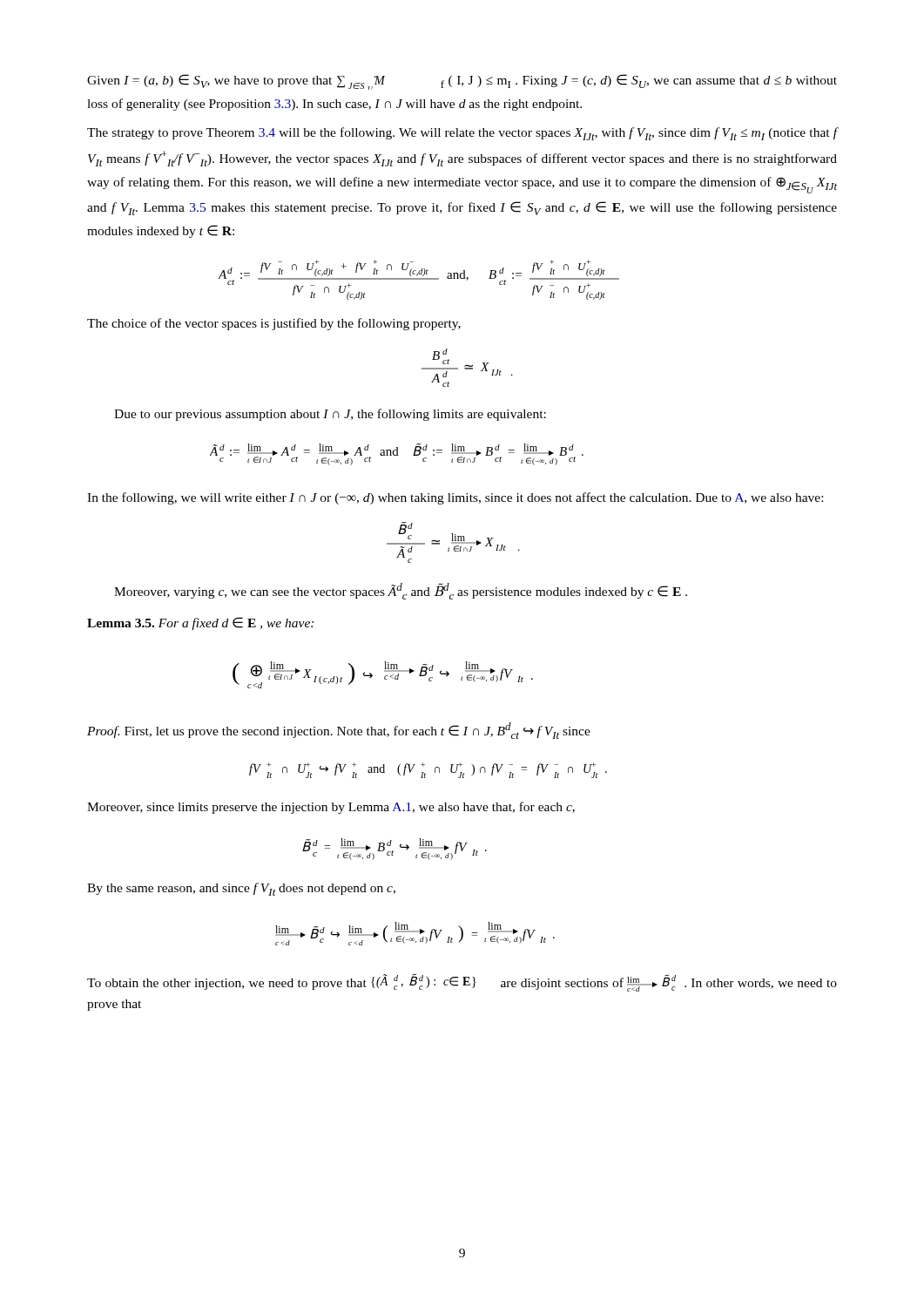Locate the block starting "Moreover, since limits preserve the injection by"
Viewport: 924px width, 1307px height.
462,807
